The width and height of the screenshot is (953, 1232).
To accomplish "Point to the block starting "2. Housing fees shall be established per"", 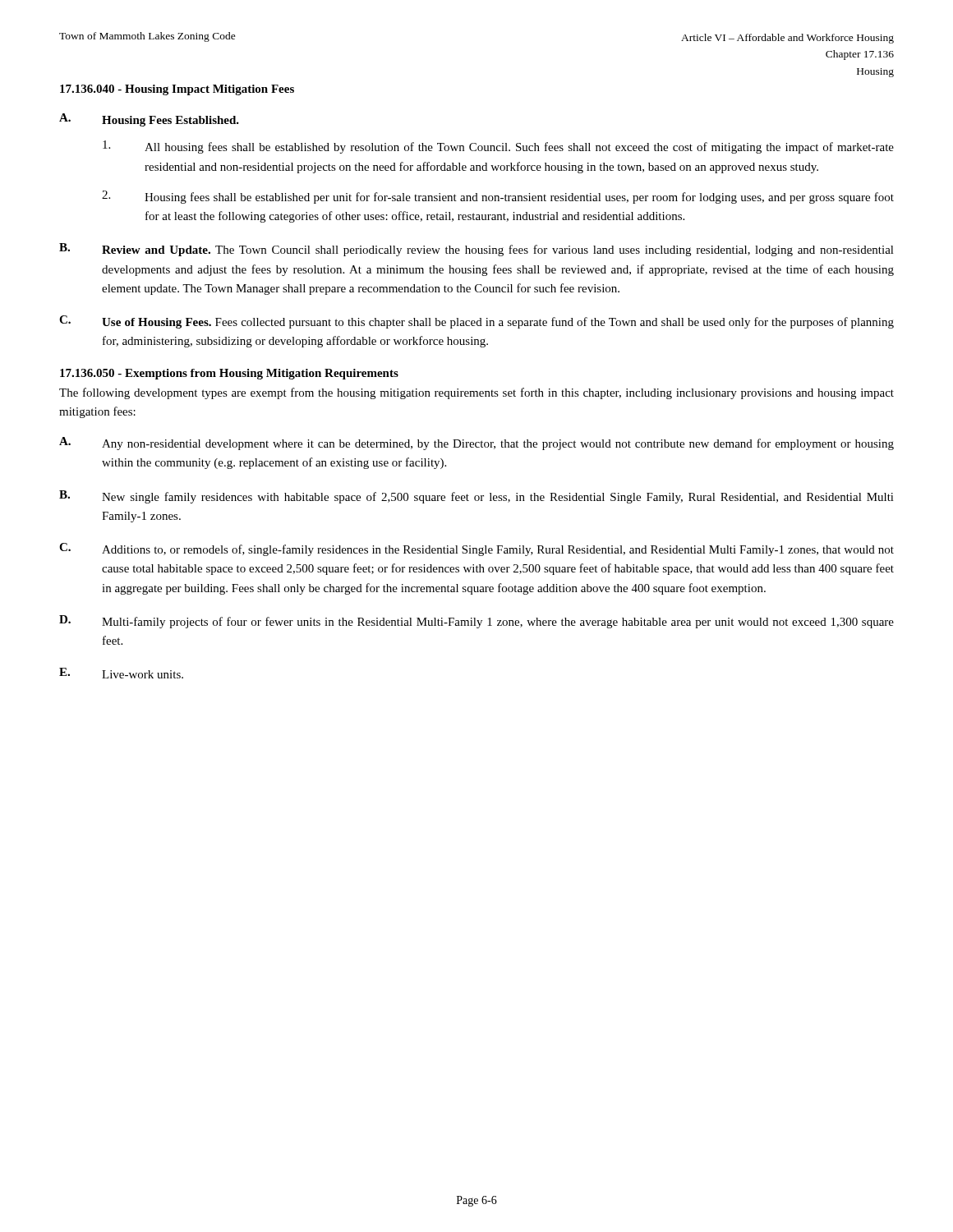I will pos(498,207).
